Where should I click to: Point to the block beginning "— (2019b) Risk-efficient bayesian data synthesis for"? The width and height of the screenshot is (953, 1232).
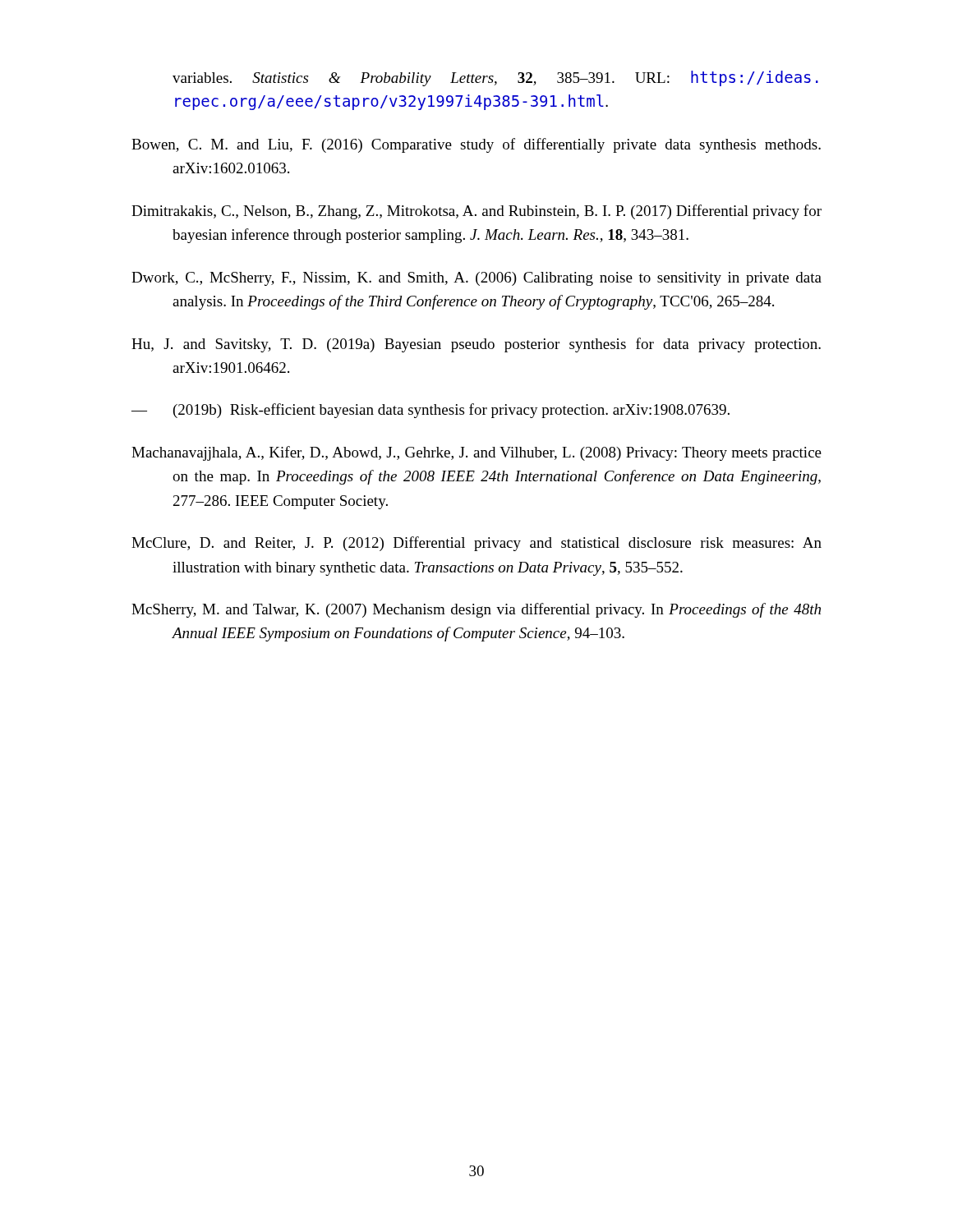(x=431, y=410)
